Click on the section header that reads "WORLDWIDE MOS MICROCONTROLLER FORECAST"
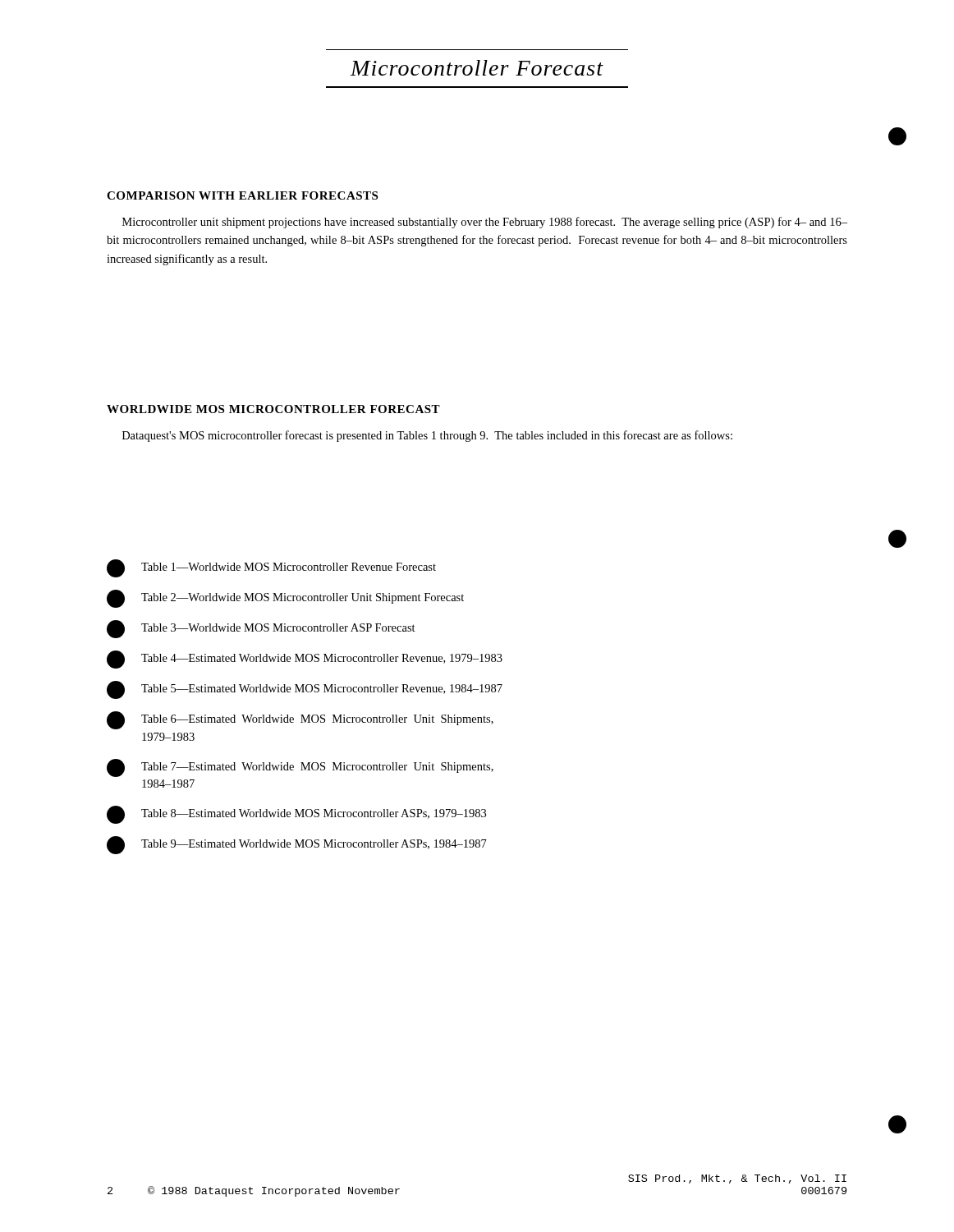954x1232 pixels. pos(273,409)
